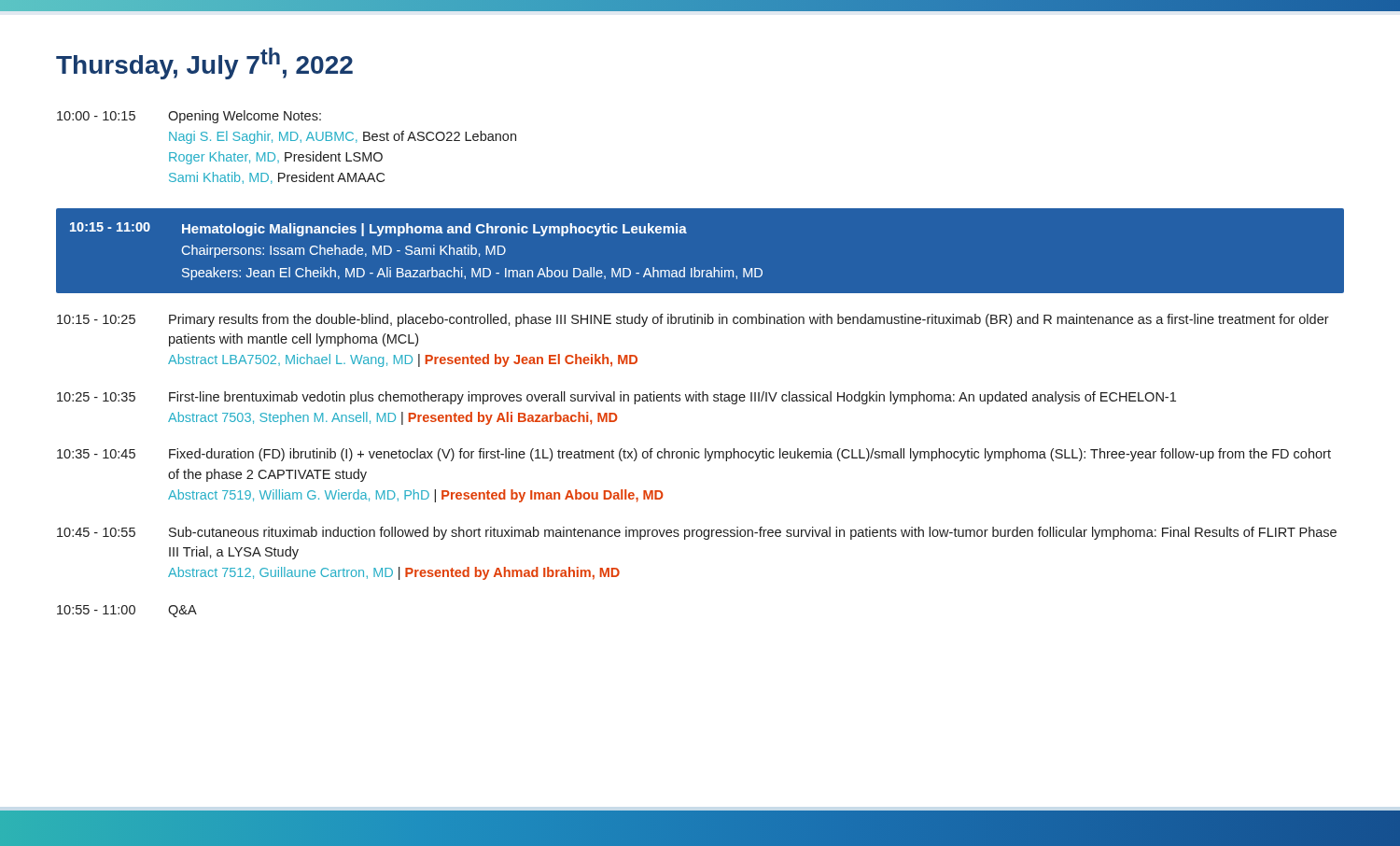Click on the list item that says "10:35 - 10:45 Fixed-duration (FD) ibrutinib (I) +"
Image resolution: width=1400 pixels, height=846 pixels.
[694, 455]
